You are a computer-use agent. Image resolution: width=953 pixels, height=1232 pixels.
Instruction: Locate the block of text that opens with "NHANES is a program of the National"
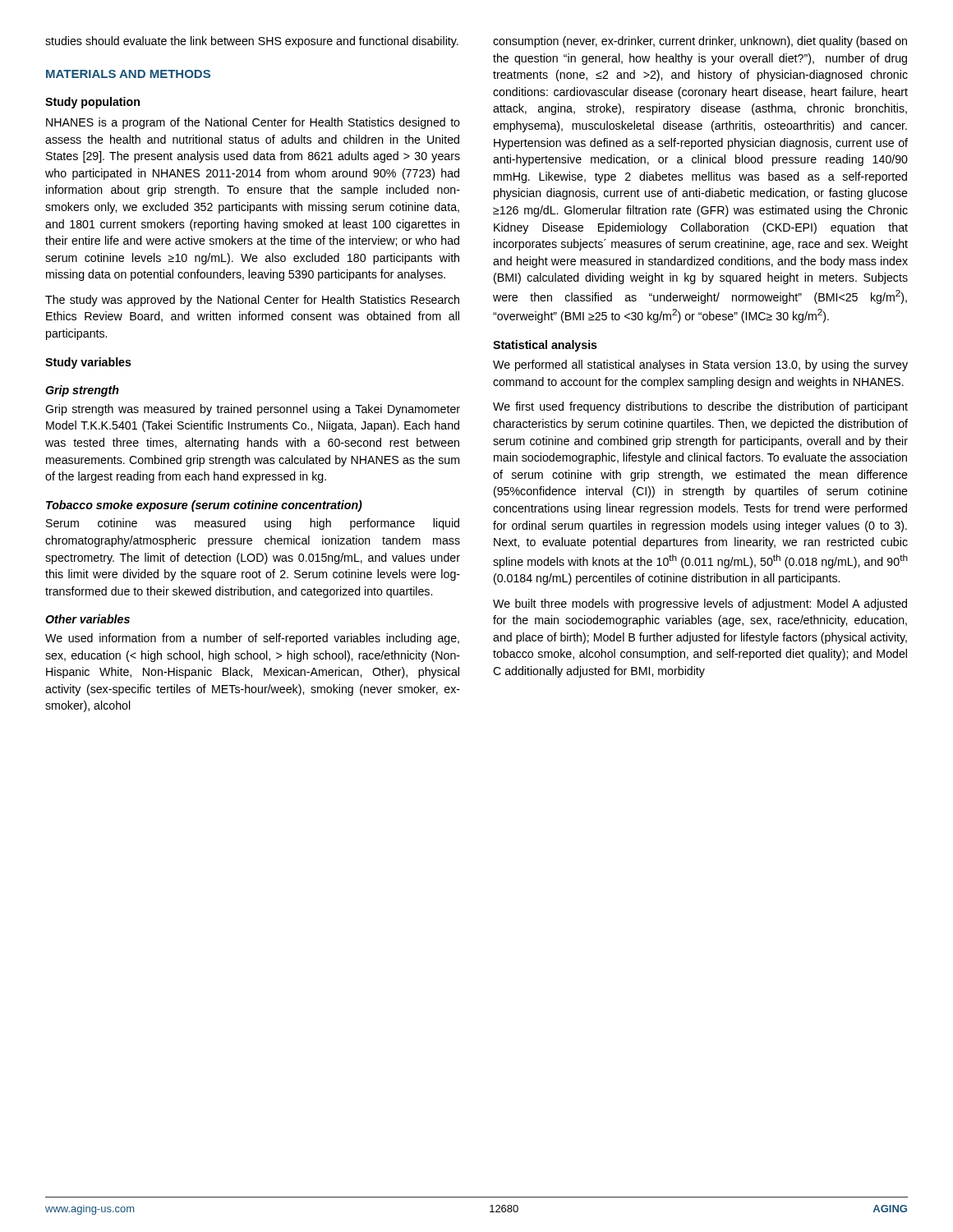(x=253, y=199)
